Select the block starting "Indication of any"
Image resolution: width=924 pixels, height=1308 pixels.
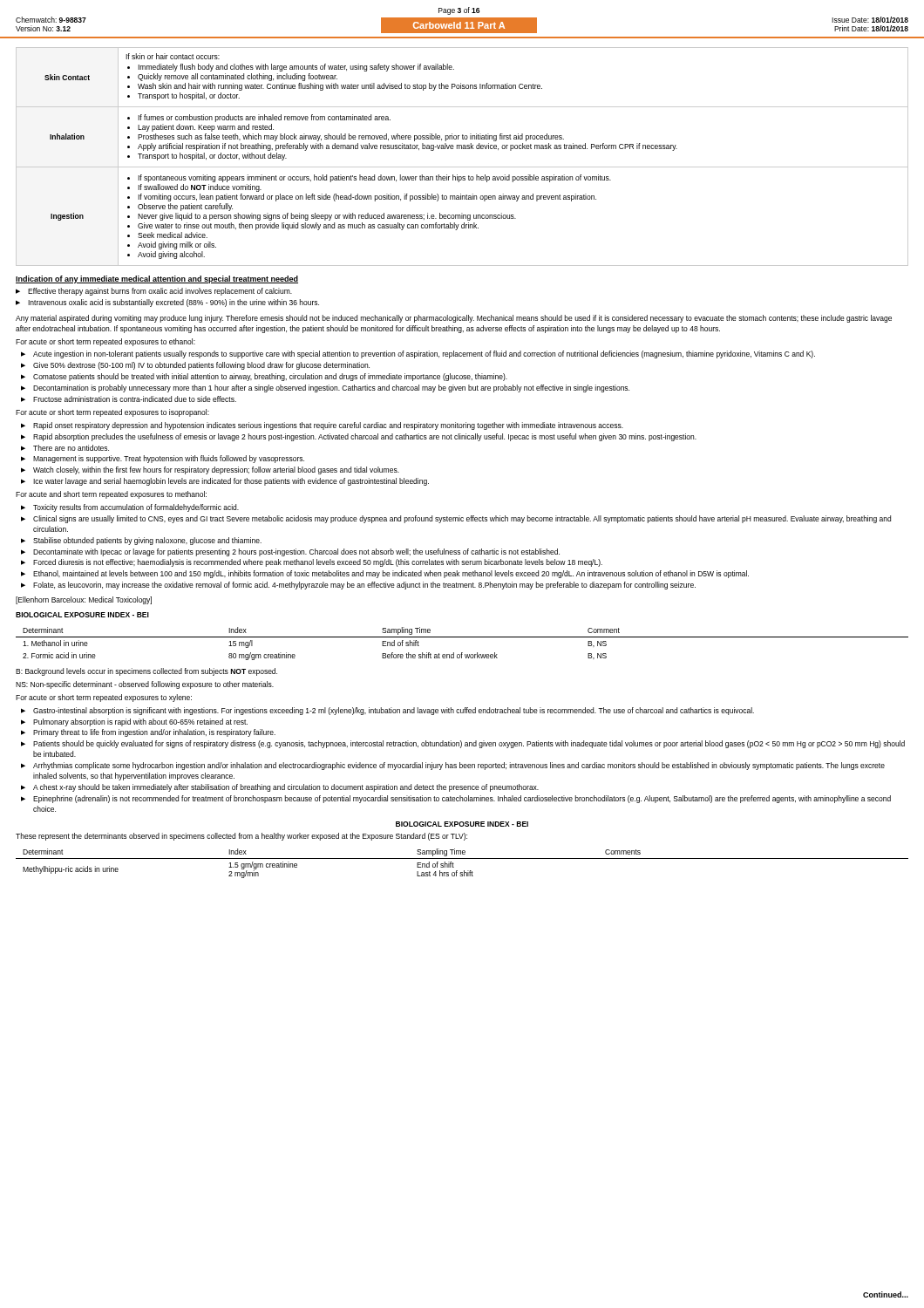click(157, 279)
